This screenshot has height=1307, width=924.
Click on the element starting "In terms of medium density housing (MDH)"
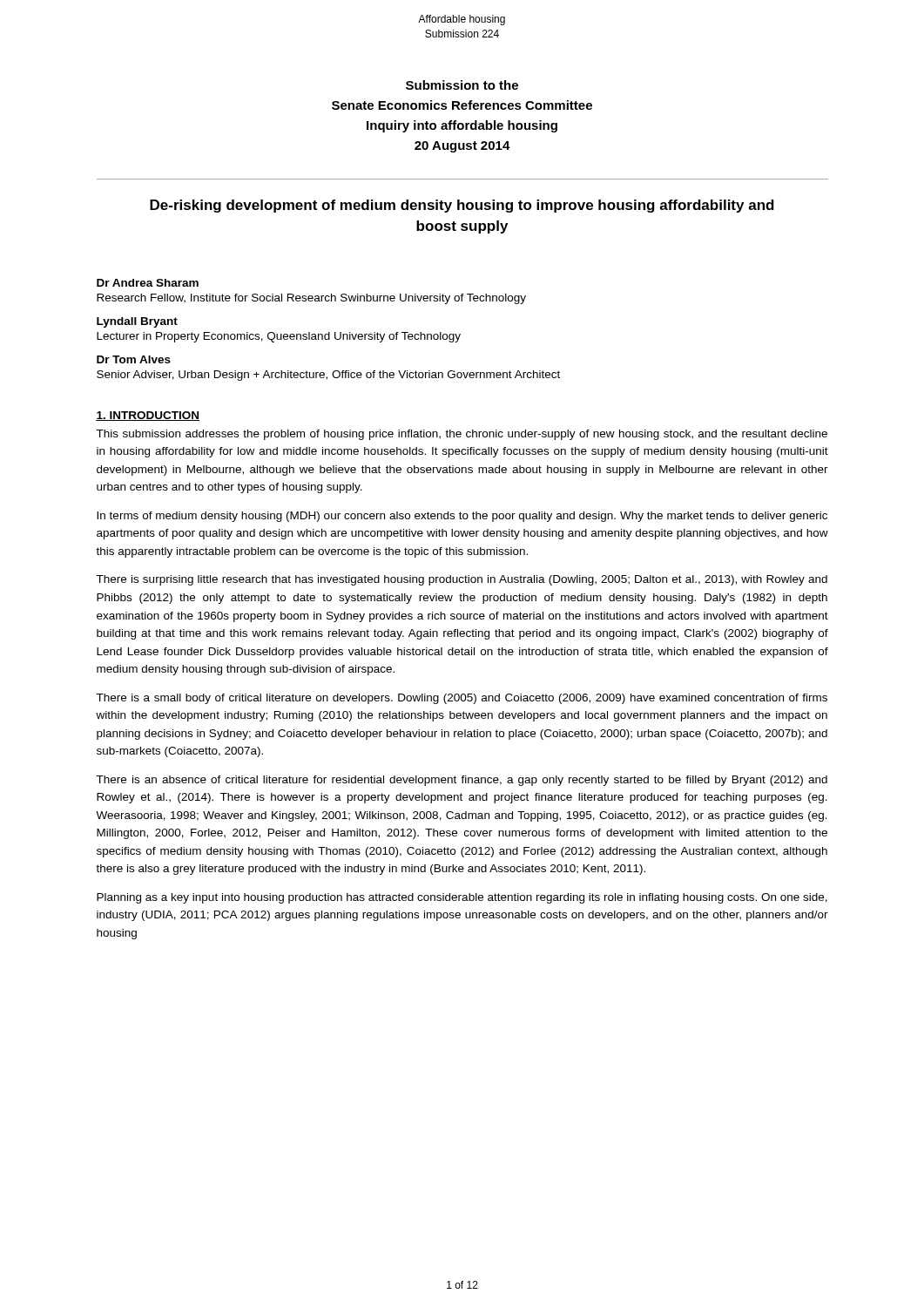(462, 533)
